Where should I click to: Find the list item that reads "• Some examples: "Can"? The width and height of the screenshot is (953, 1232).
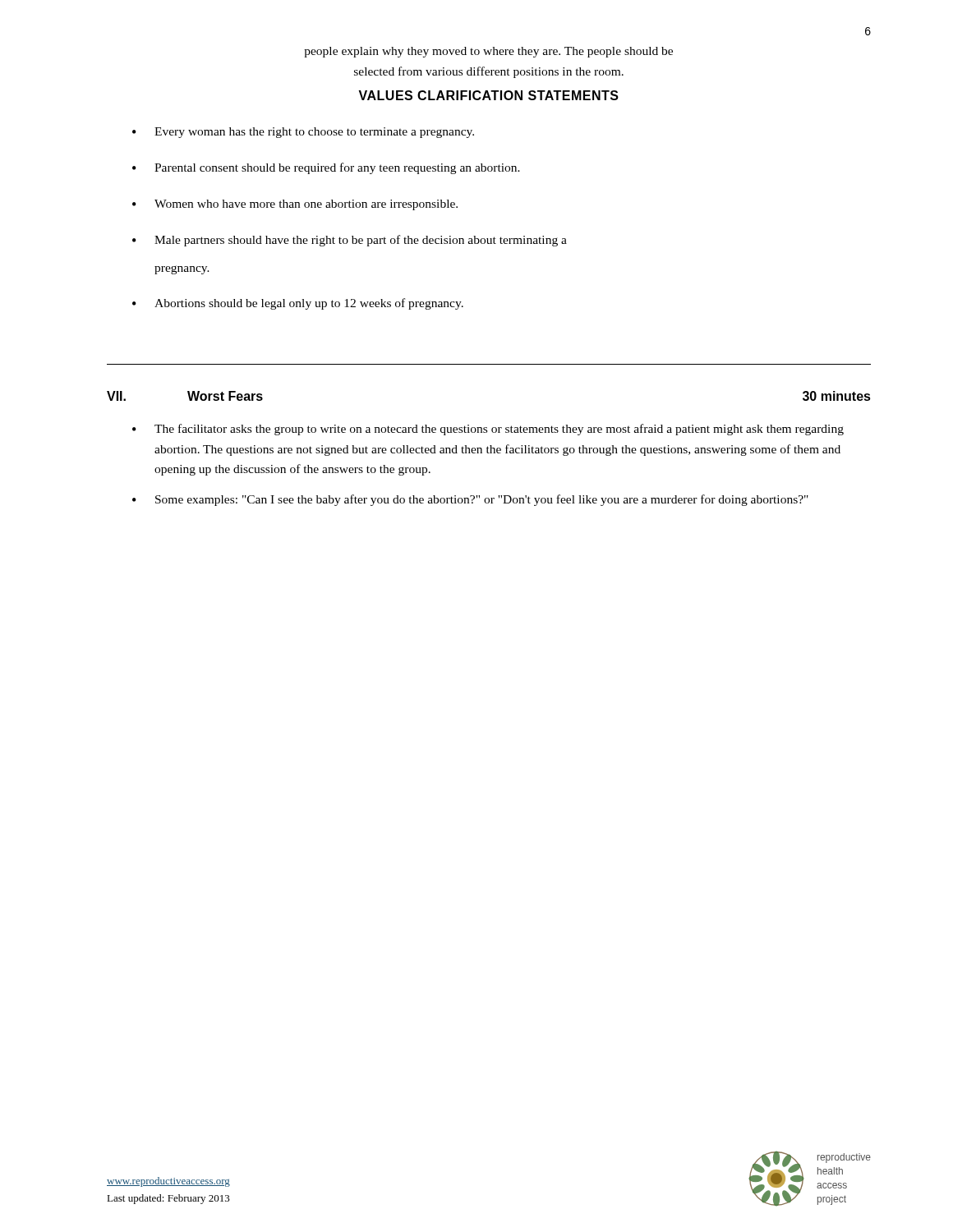501,500
